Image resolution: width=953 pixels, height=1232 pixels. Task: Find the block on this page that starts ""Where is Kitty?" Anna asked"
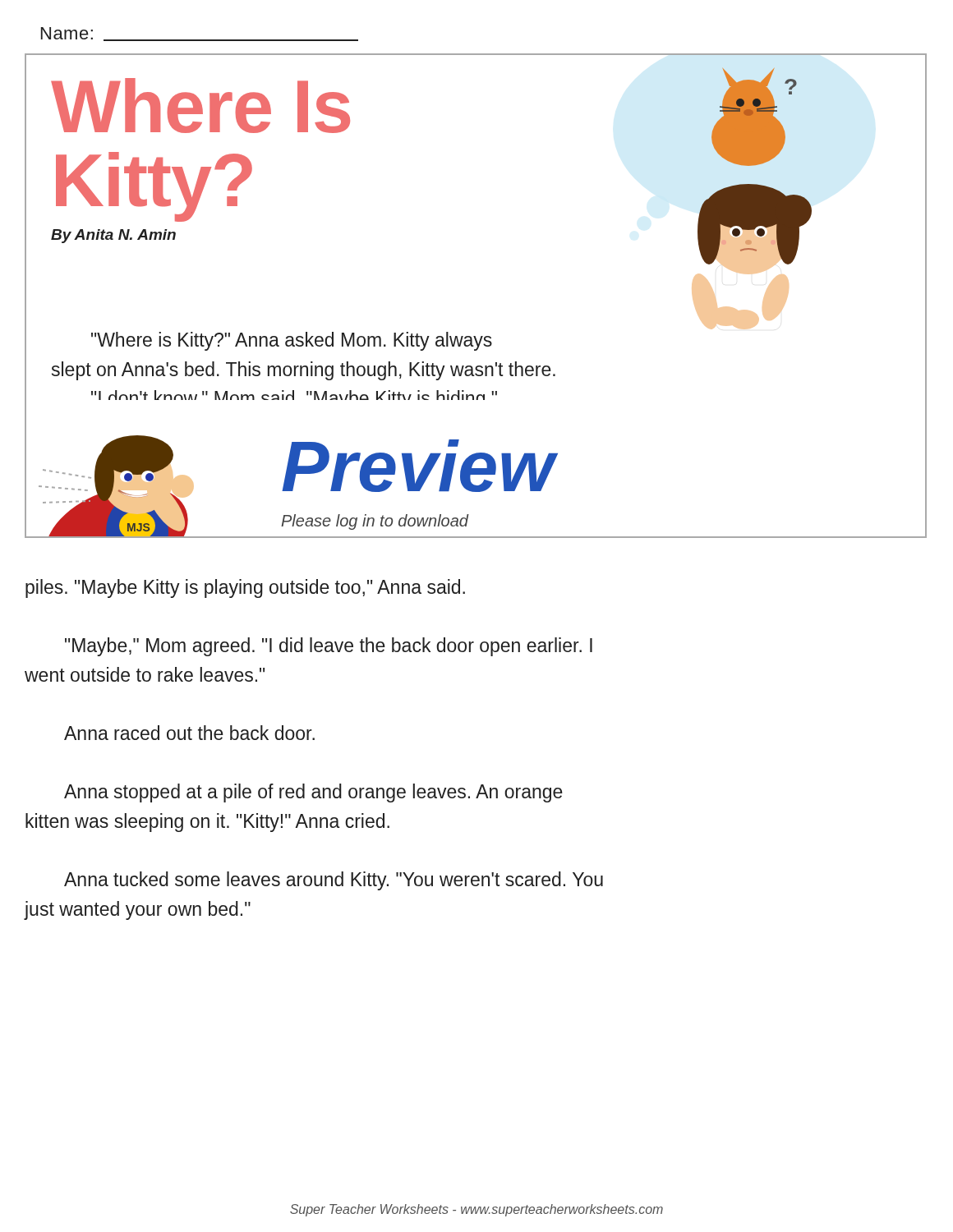(478, 370)
